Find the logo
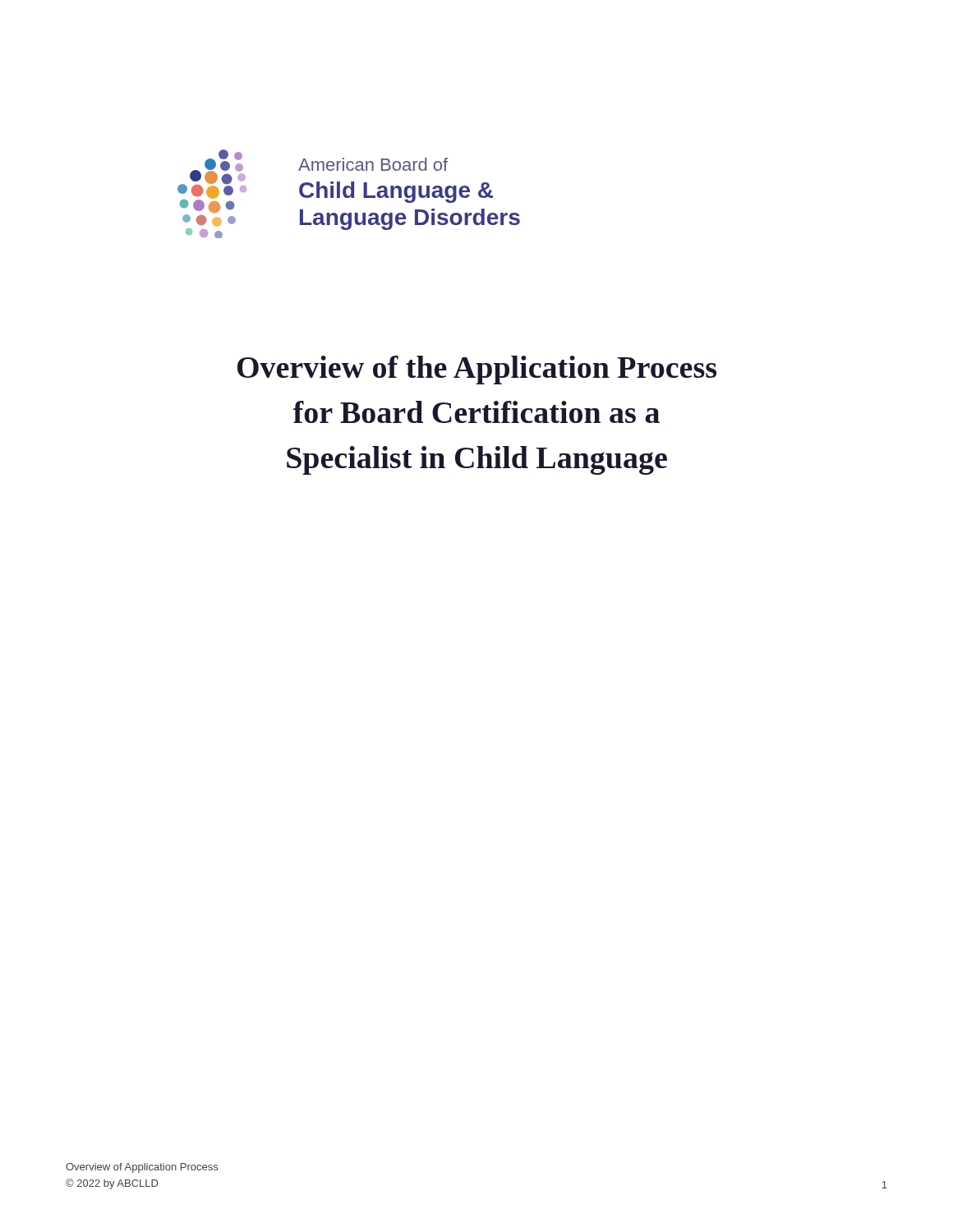 [342, 193]
